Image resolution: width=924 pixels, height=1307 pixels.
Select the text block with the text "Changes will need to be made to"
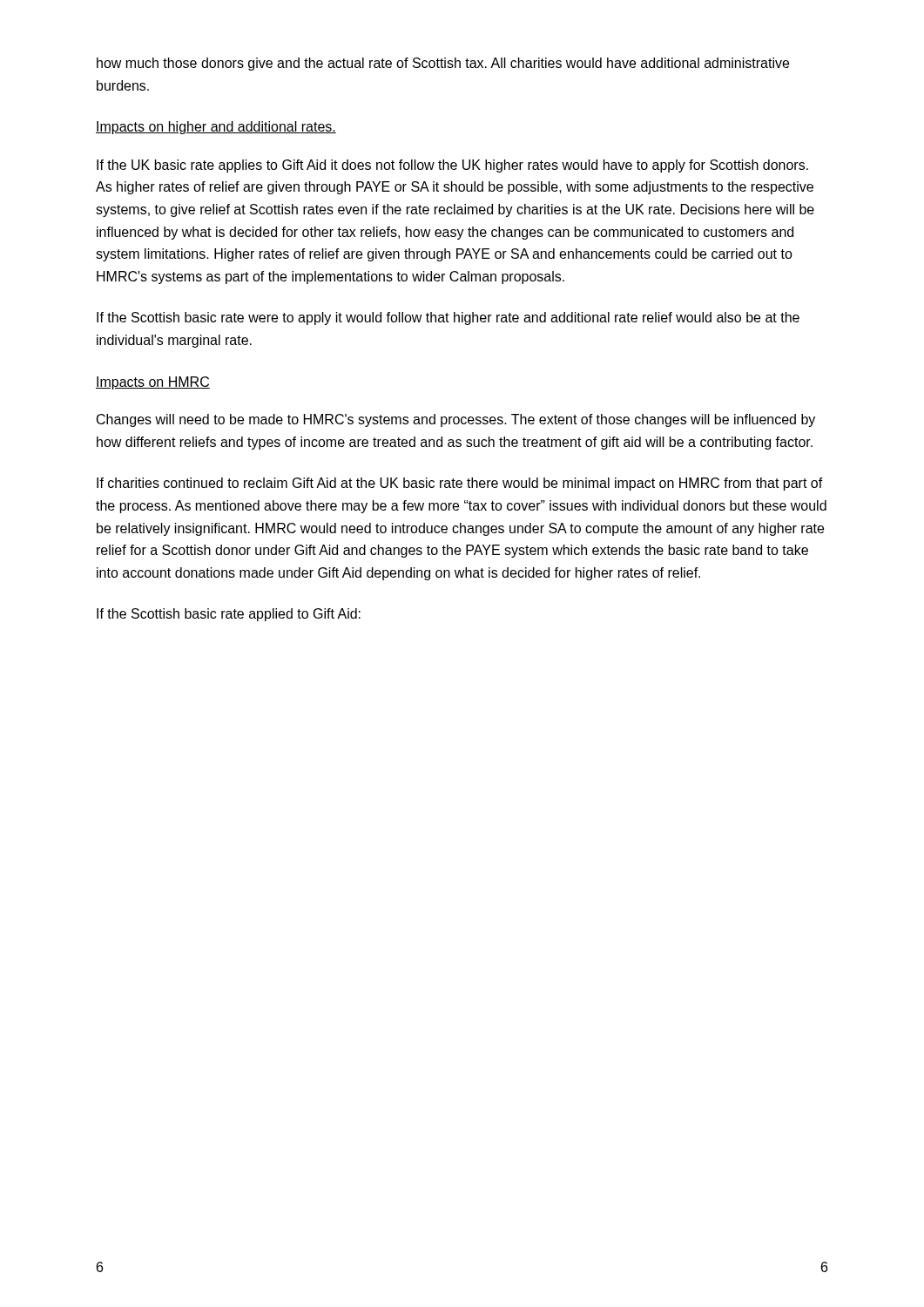point(456,431)
